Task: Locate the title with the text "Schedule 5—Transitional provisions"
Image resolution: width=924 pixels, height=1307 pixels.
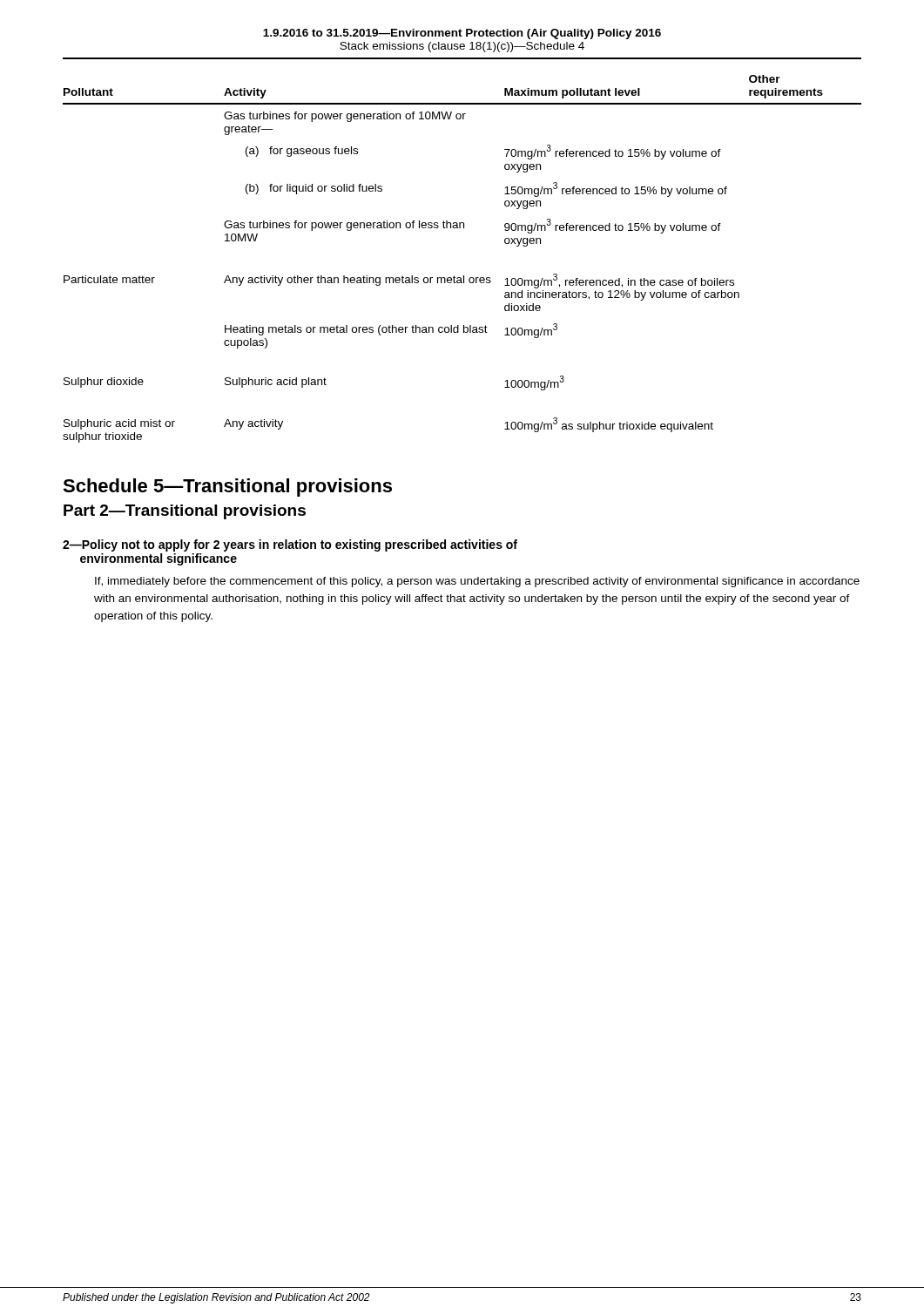Action: coord(228,485)
